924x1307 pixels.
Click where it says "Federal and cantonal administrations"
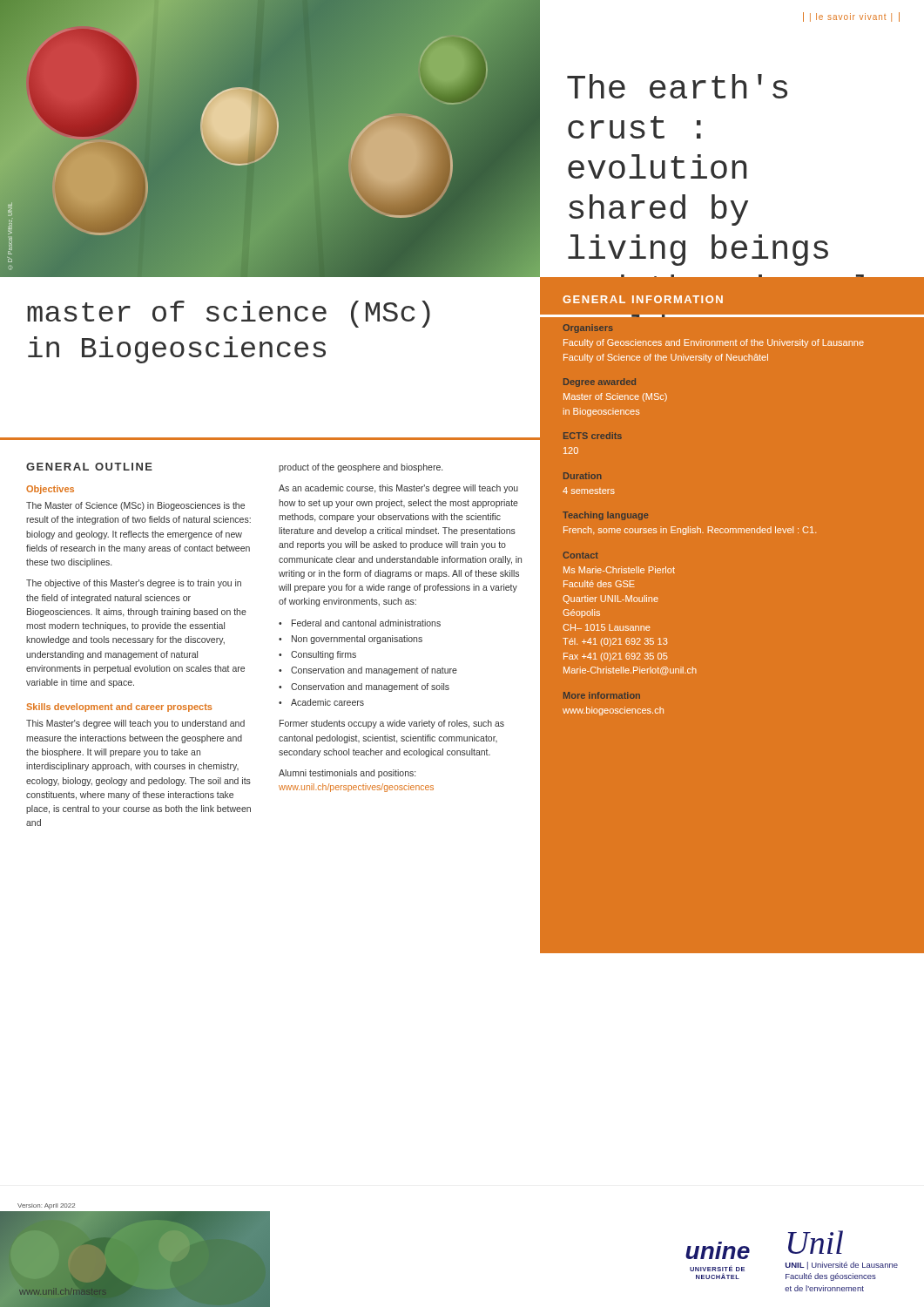click(x=366, y=623)
